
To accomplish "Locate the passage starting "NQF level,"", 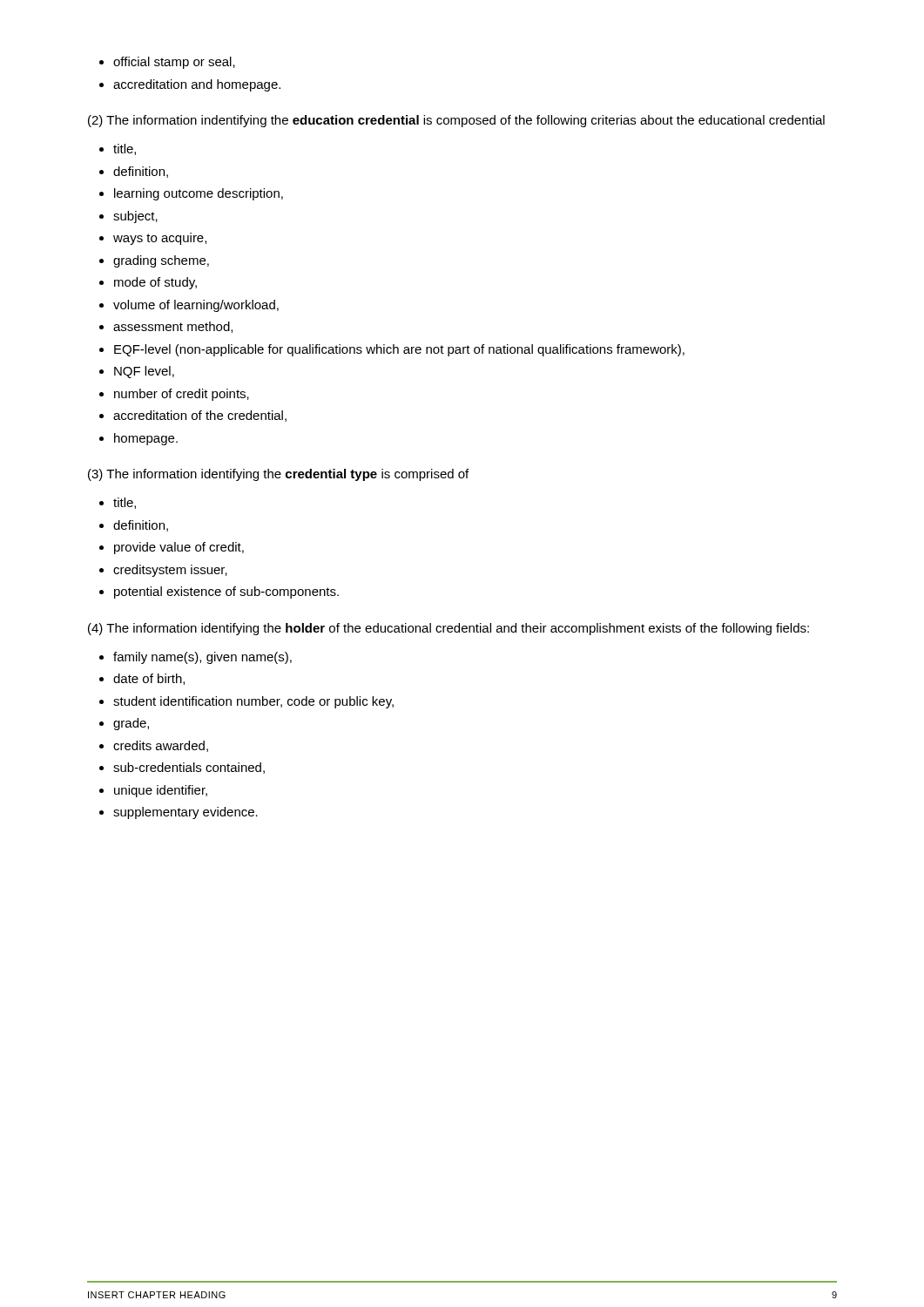I will pyautogui.click(x=144, y=372).
